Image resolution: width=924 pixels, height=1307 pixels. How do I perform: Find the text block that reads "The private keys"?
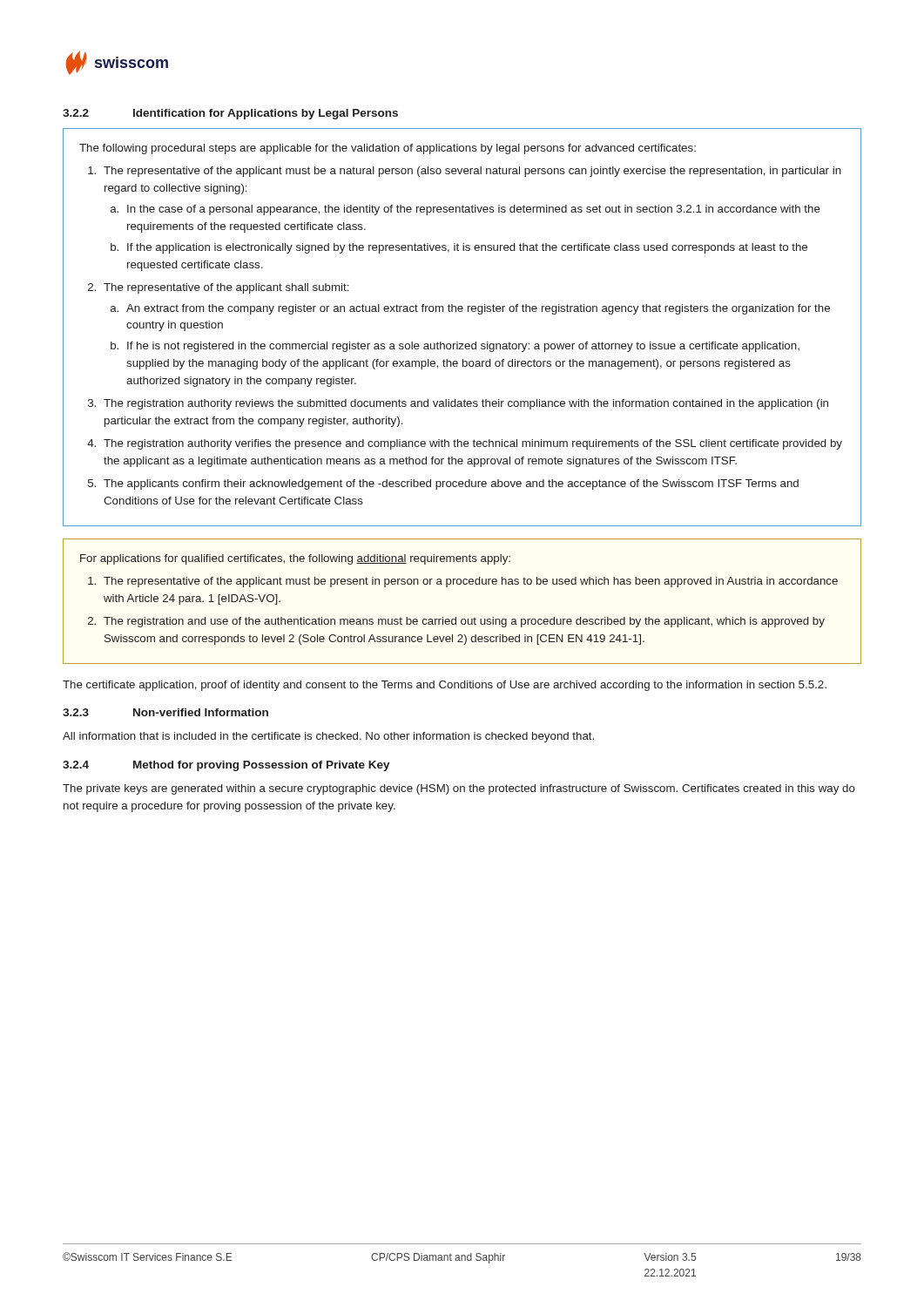[459, 797]
